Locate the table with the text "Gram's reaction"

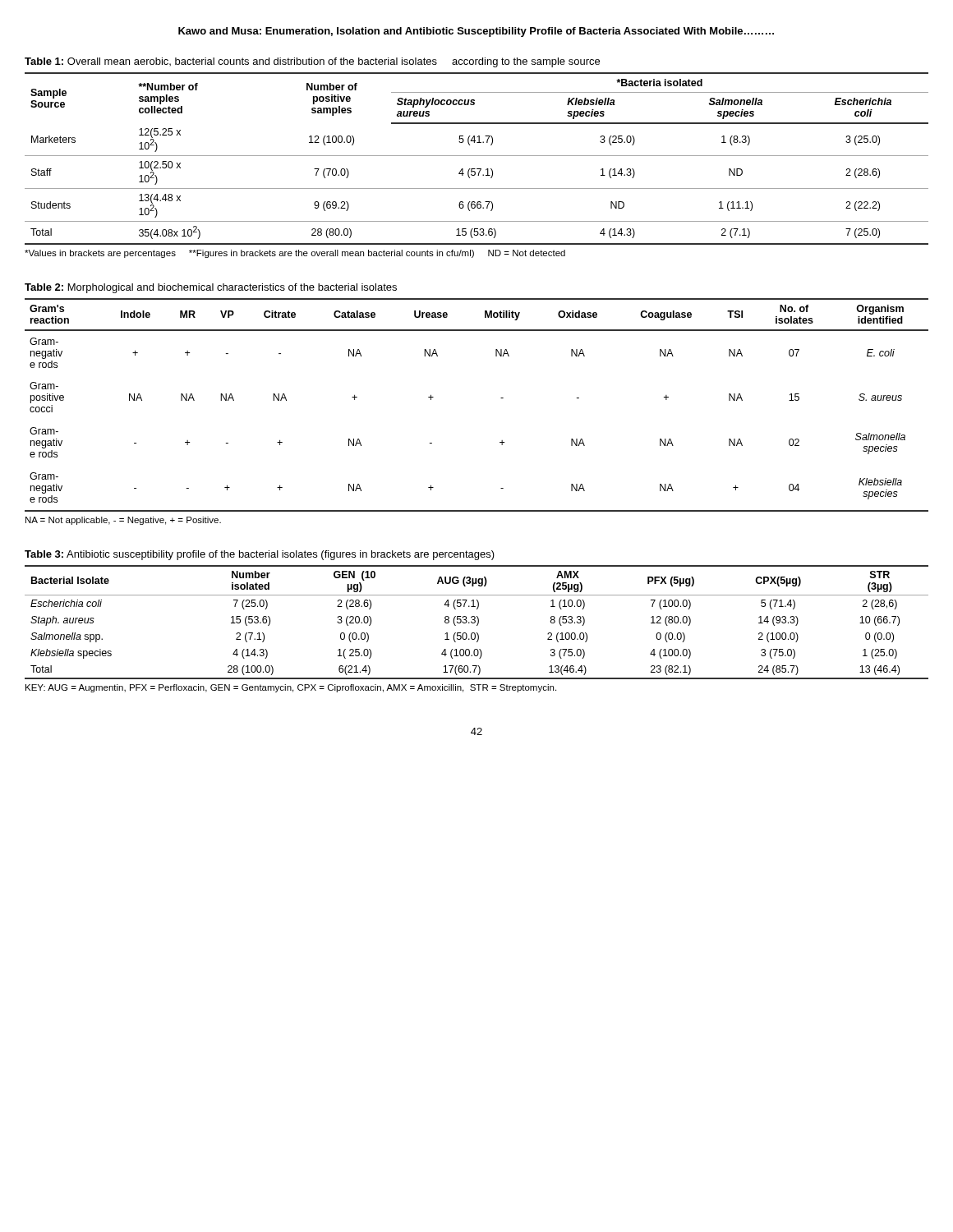[x=476, y=405]
